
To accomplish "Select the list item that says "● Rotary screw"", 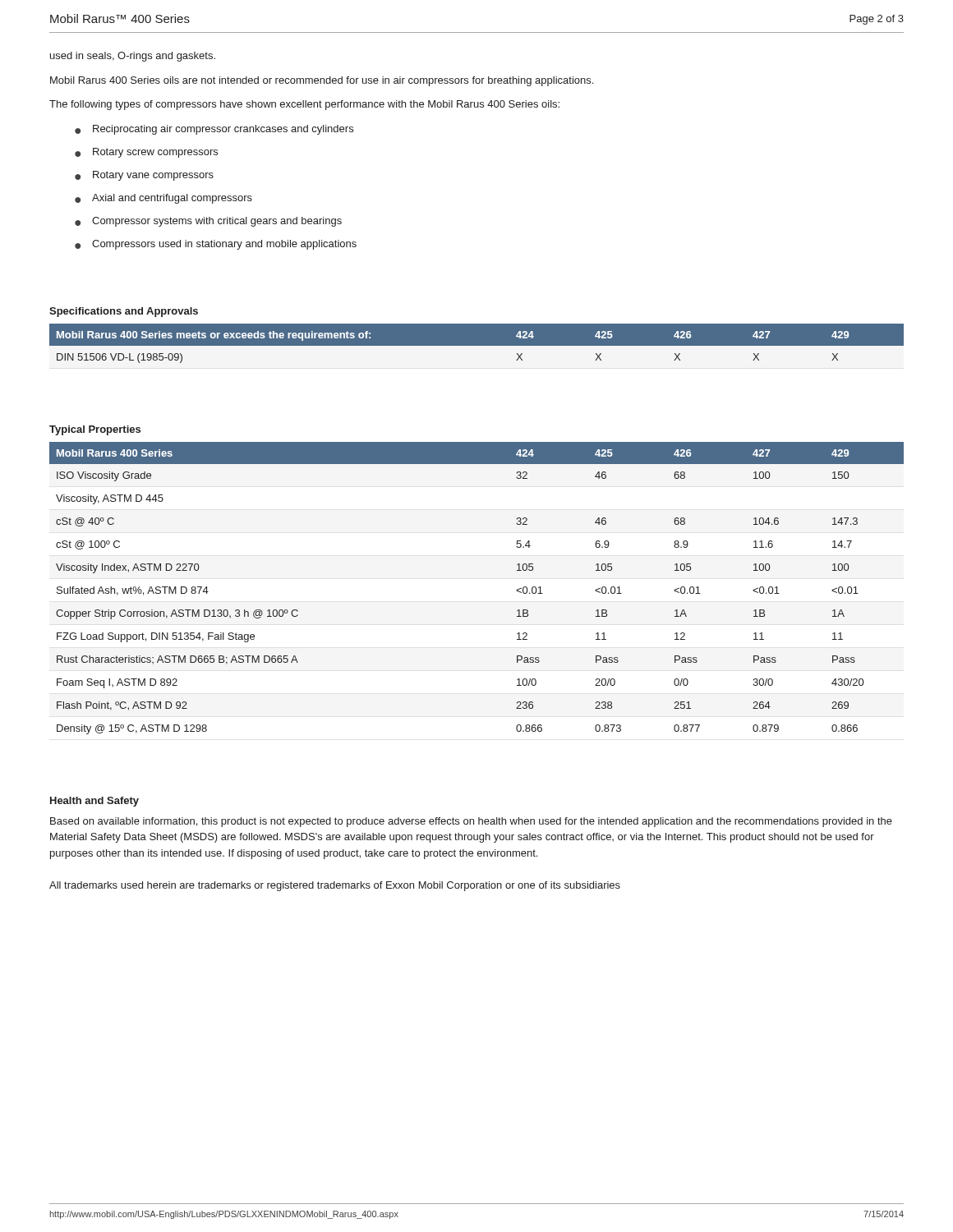I will (146, 153).
